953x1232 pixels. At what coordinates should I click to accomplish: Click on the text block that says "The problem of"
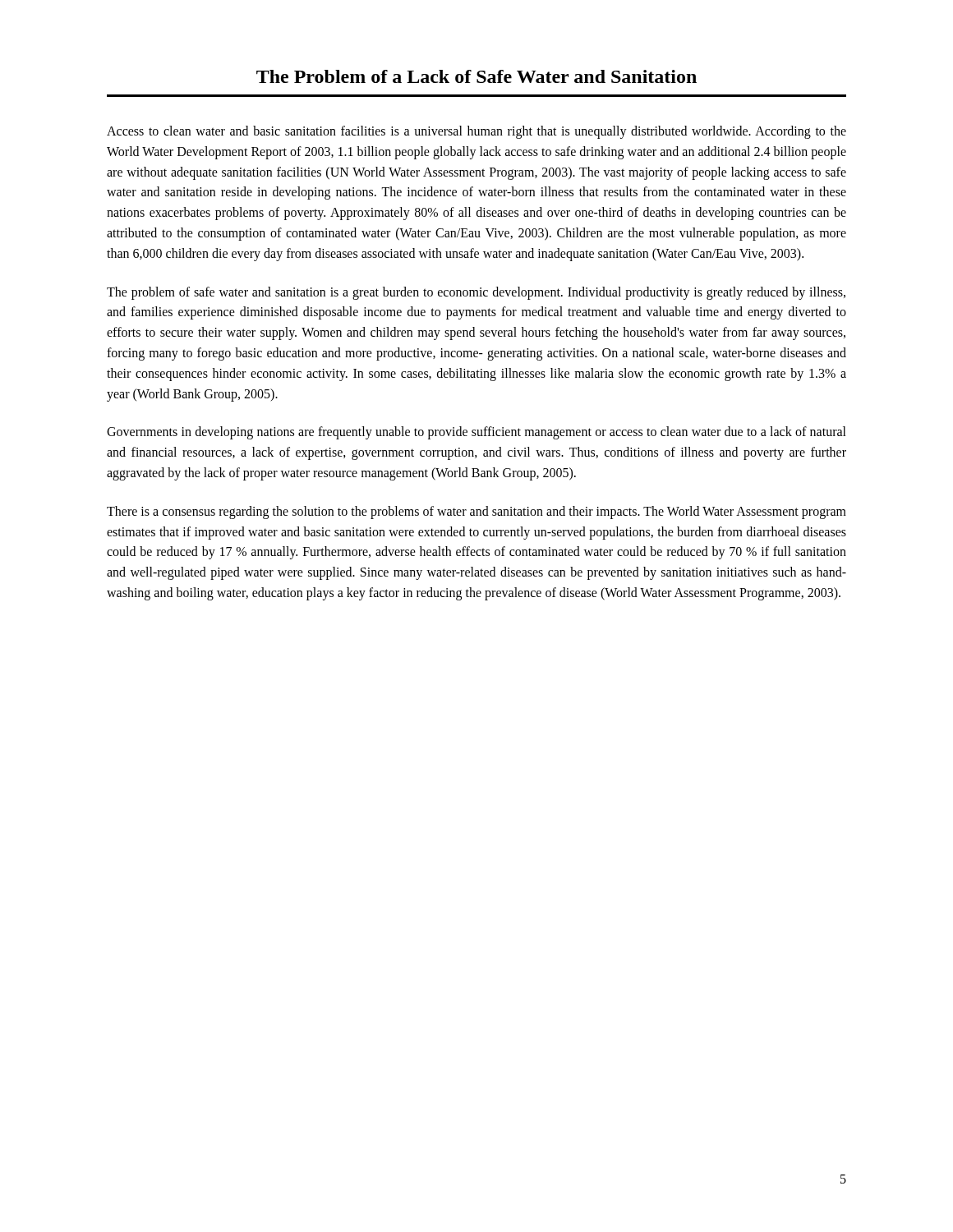tap(476, 343)
